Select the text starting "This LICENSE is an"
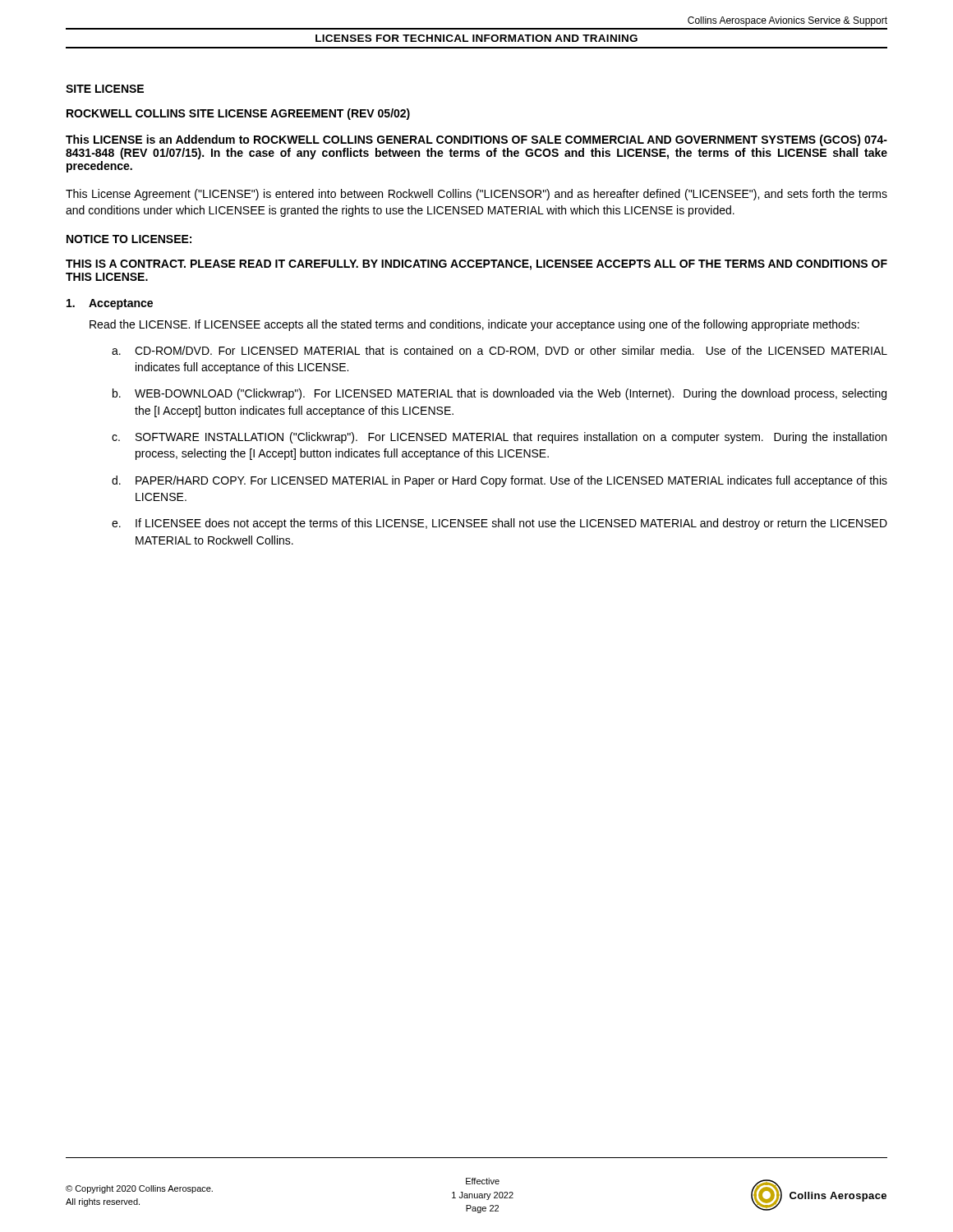Viewport: 953px width, 1232px height. click(x=476, y=153)
